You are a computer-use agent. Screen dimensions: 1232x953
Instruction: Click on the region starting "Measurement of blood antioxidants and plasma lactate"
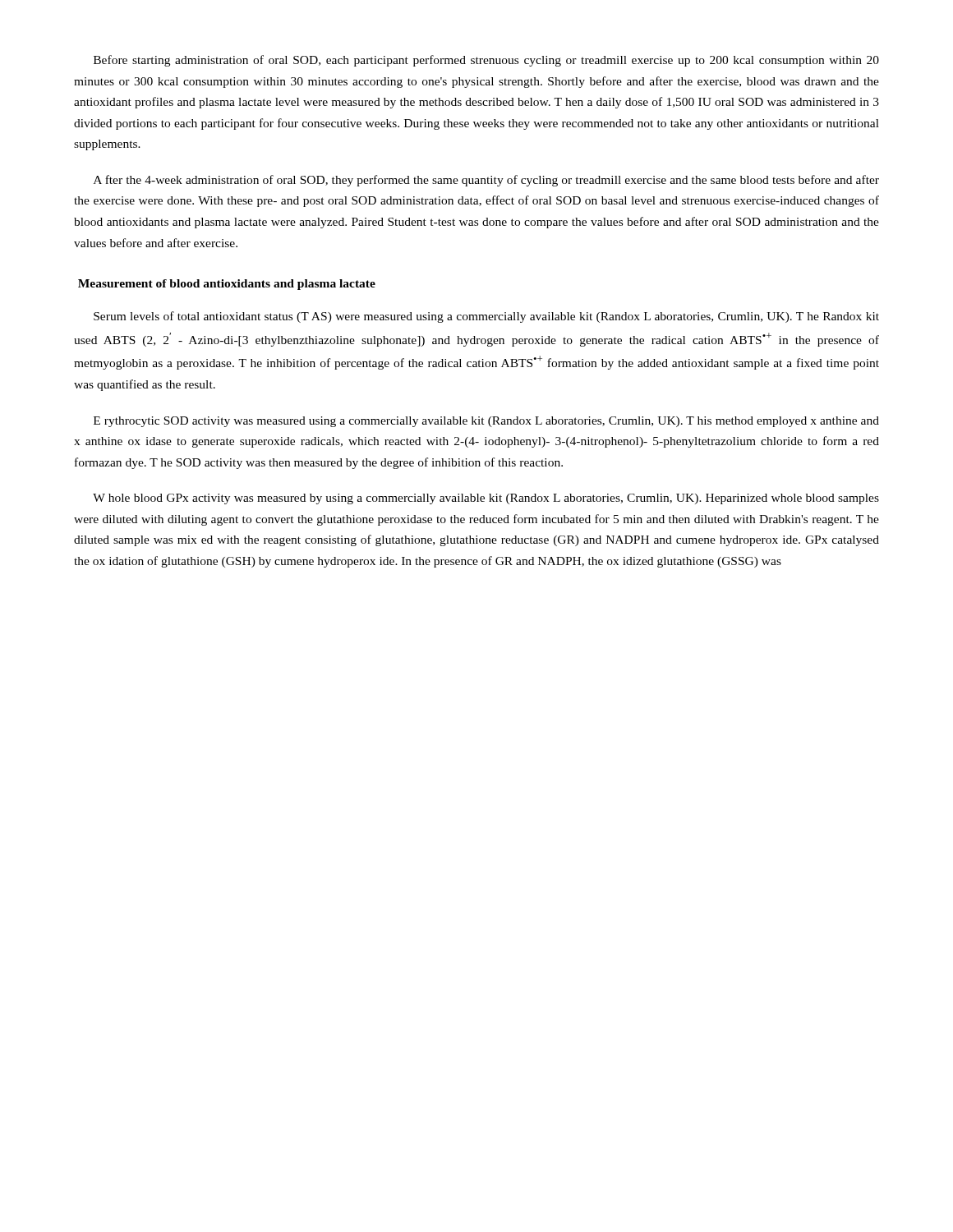[227, 283]
